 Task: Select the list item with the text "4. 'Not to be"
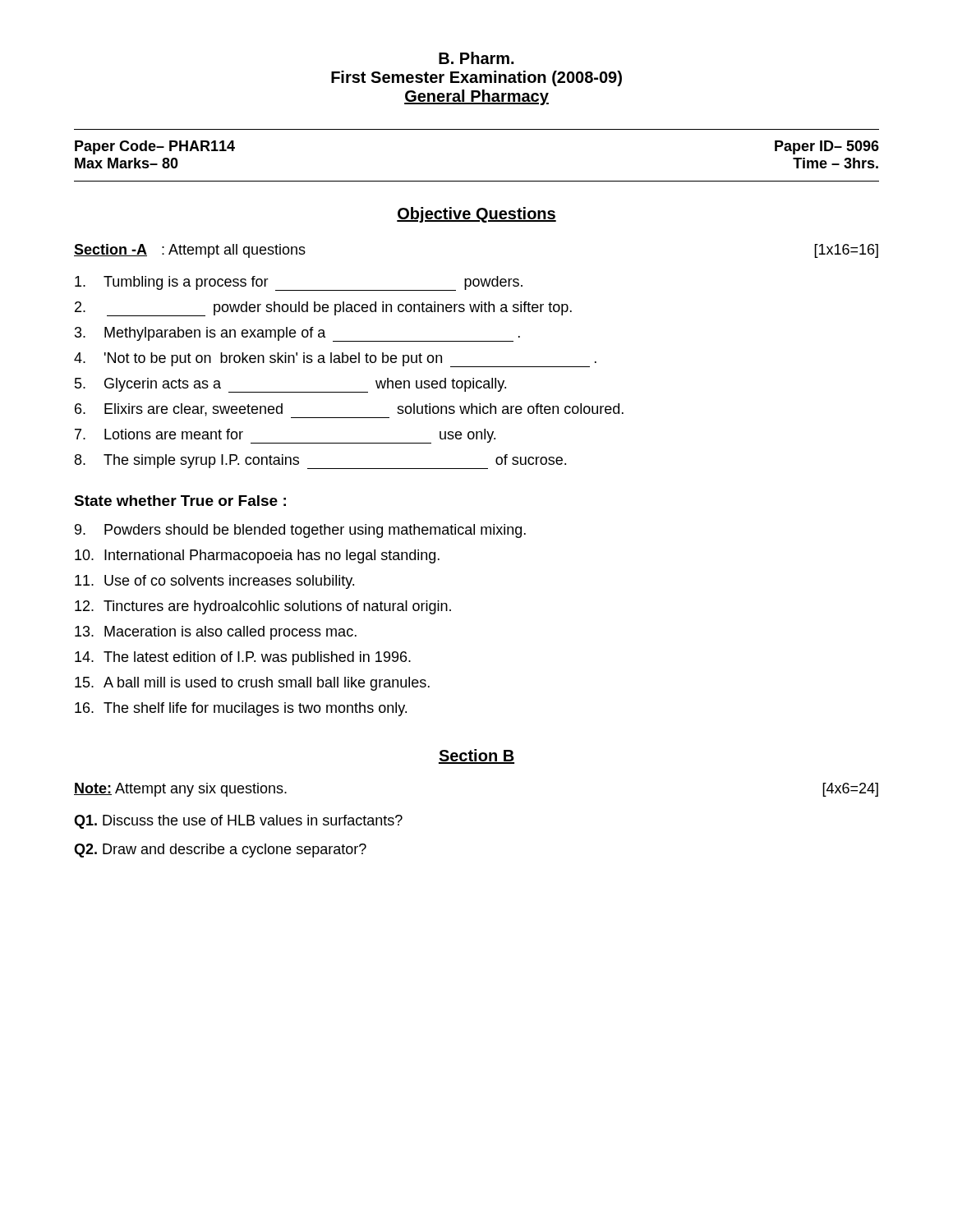476,359
